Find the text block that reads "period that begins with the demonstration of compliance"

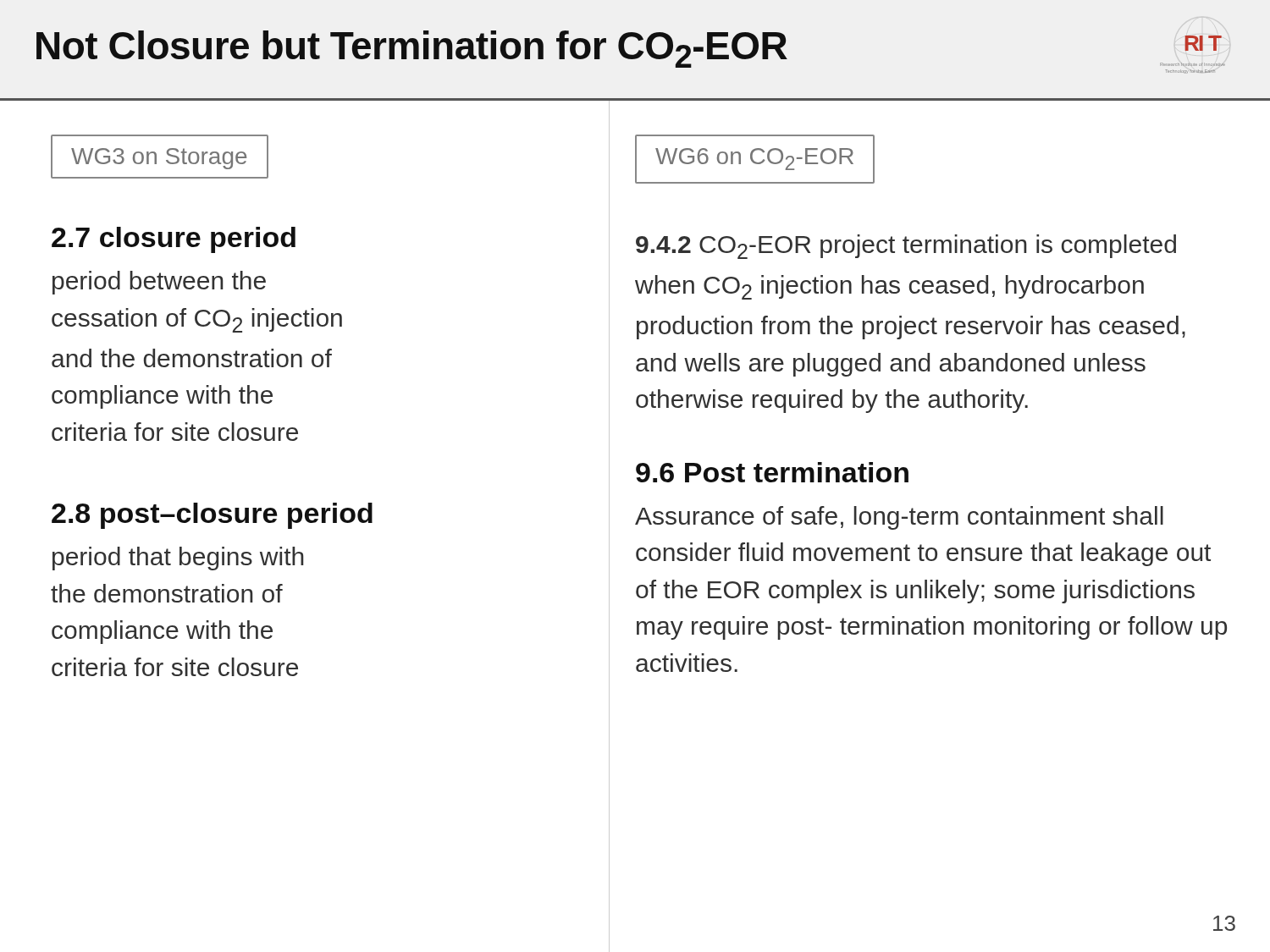[178, 612]
